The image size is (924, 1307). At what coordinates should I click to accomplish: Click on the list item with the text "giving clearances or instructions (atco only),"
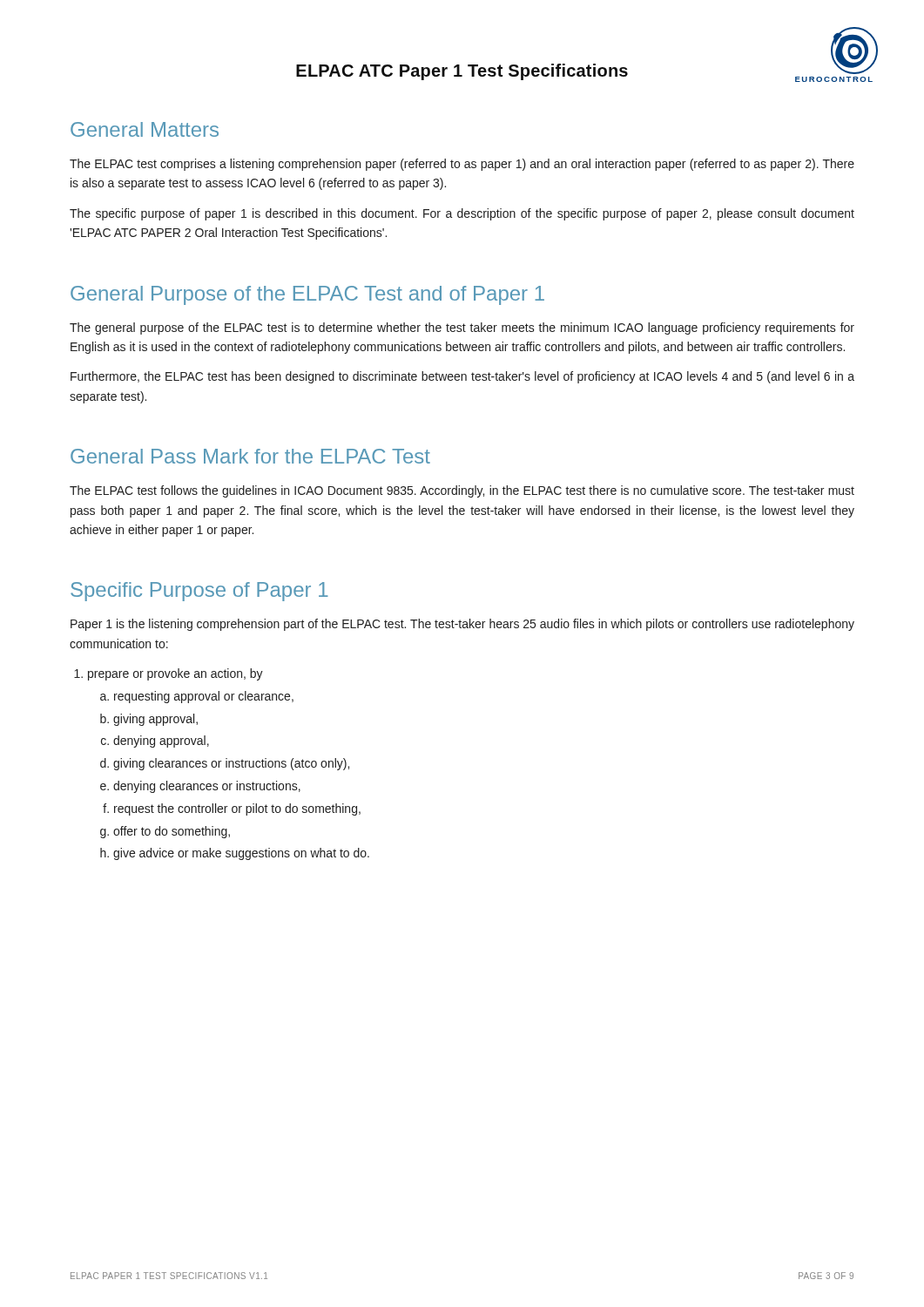point(232,763)
